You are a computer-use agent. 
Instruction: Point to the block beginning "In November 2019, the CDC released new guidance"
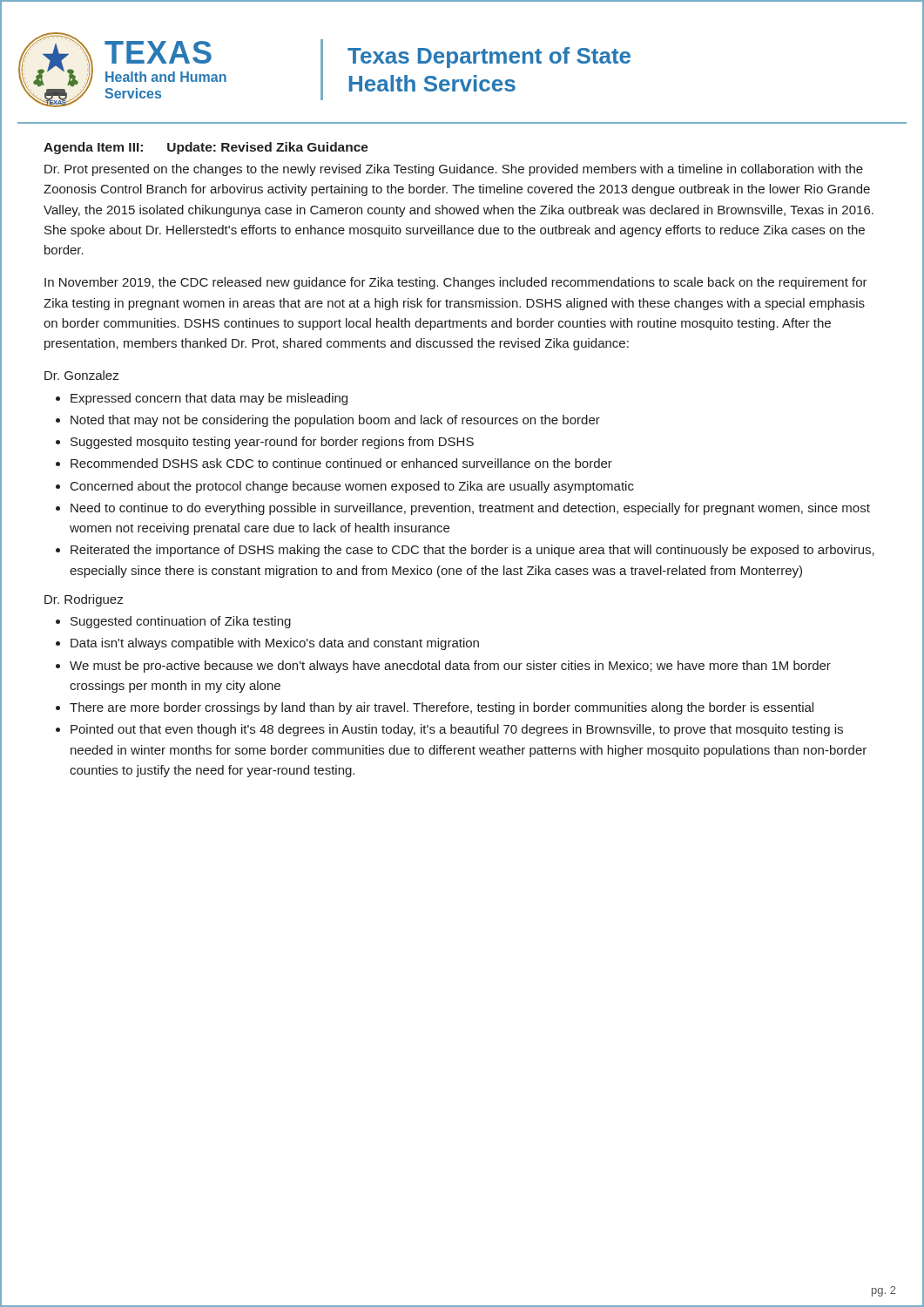point(455,313)
